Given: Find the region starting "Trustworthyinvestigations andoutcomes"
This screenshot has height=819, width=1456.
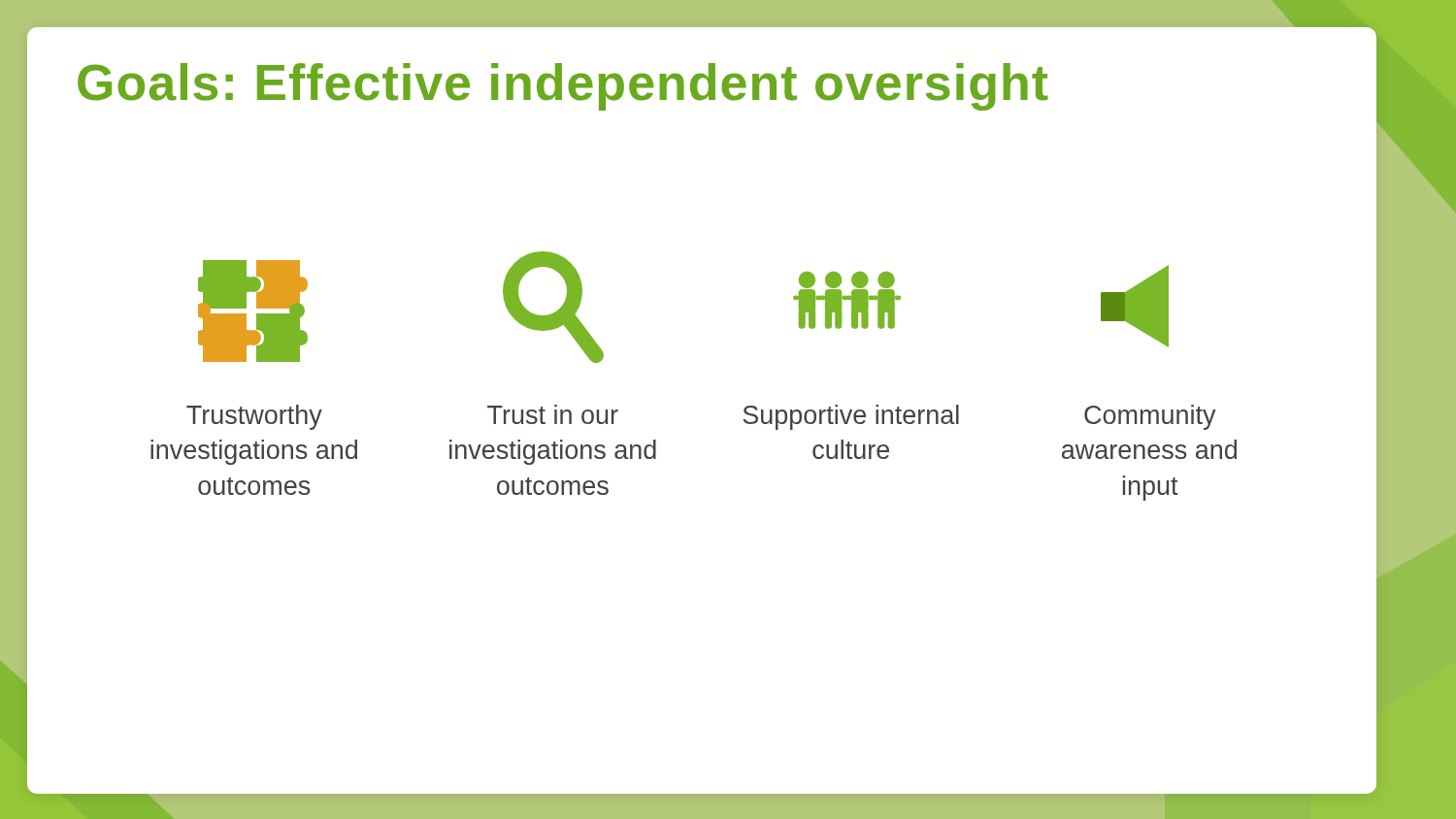Looking at the screenshot, I should (x=254, y=451).
